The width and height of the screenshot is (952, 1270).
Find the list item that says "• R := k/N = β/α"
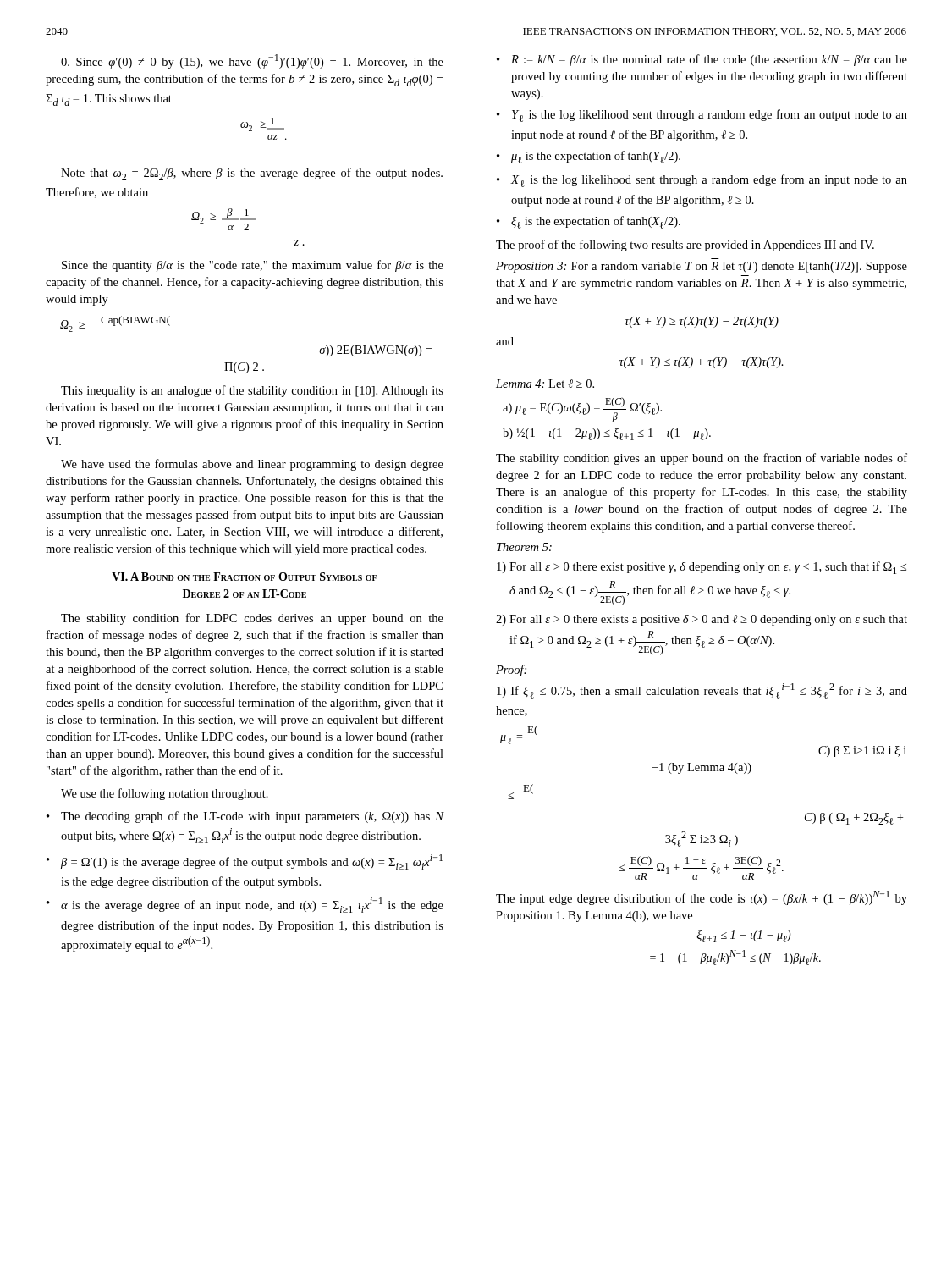(702, 75)
